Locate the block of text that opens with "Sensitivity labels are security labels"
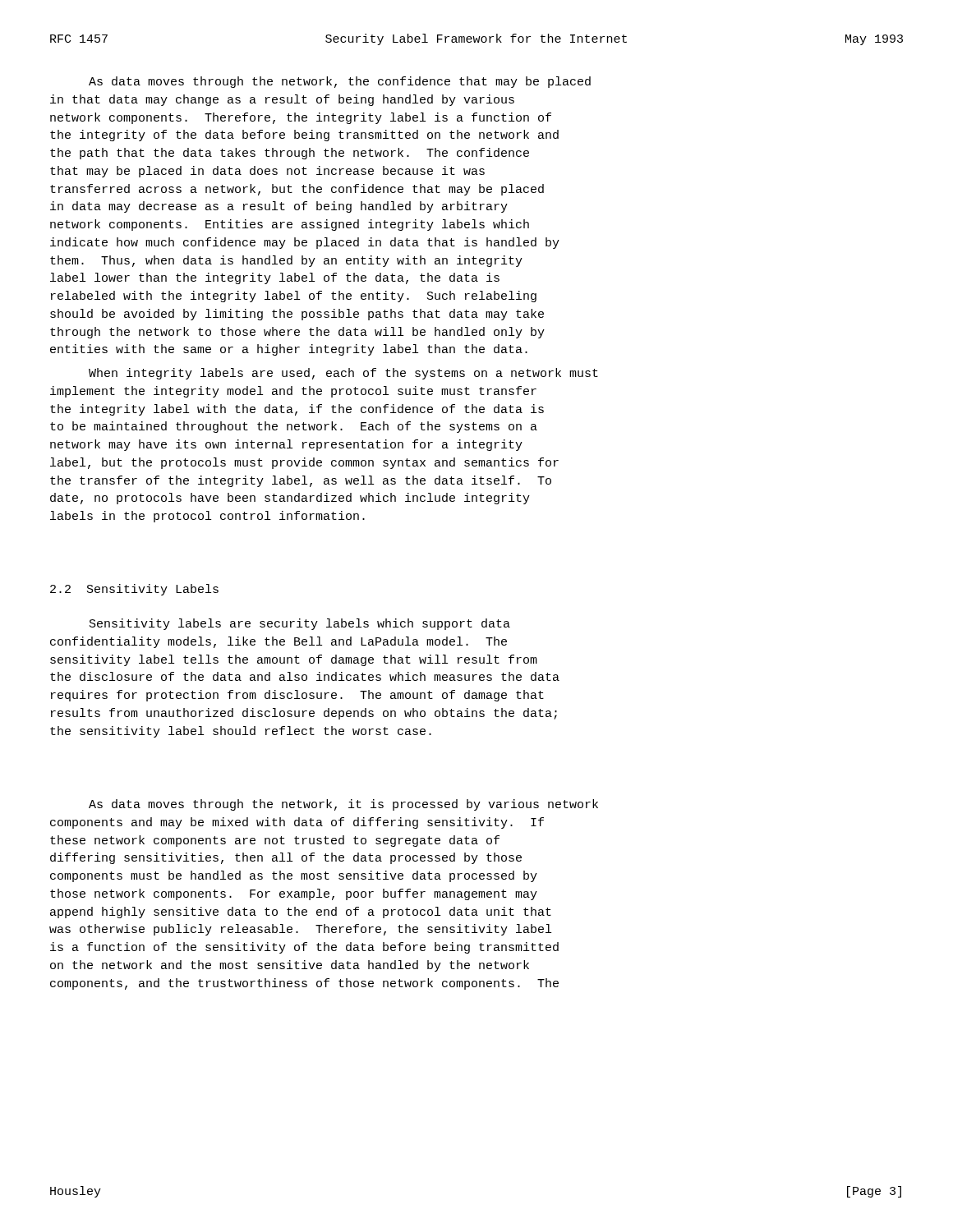The height and width of the screenshot is (1232, 953). pos(476,679)
